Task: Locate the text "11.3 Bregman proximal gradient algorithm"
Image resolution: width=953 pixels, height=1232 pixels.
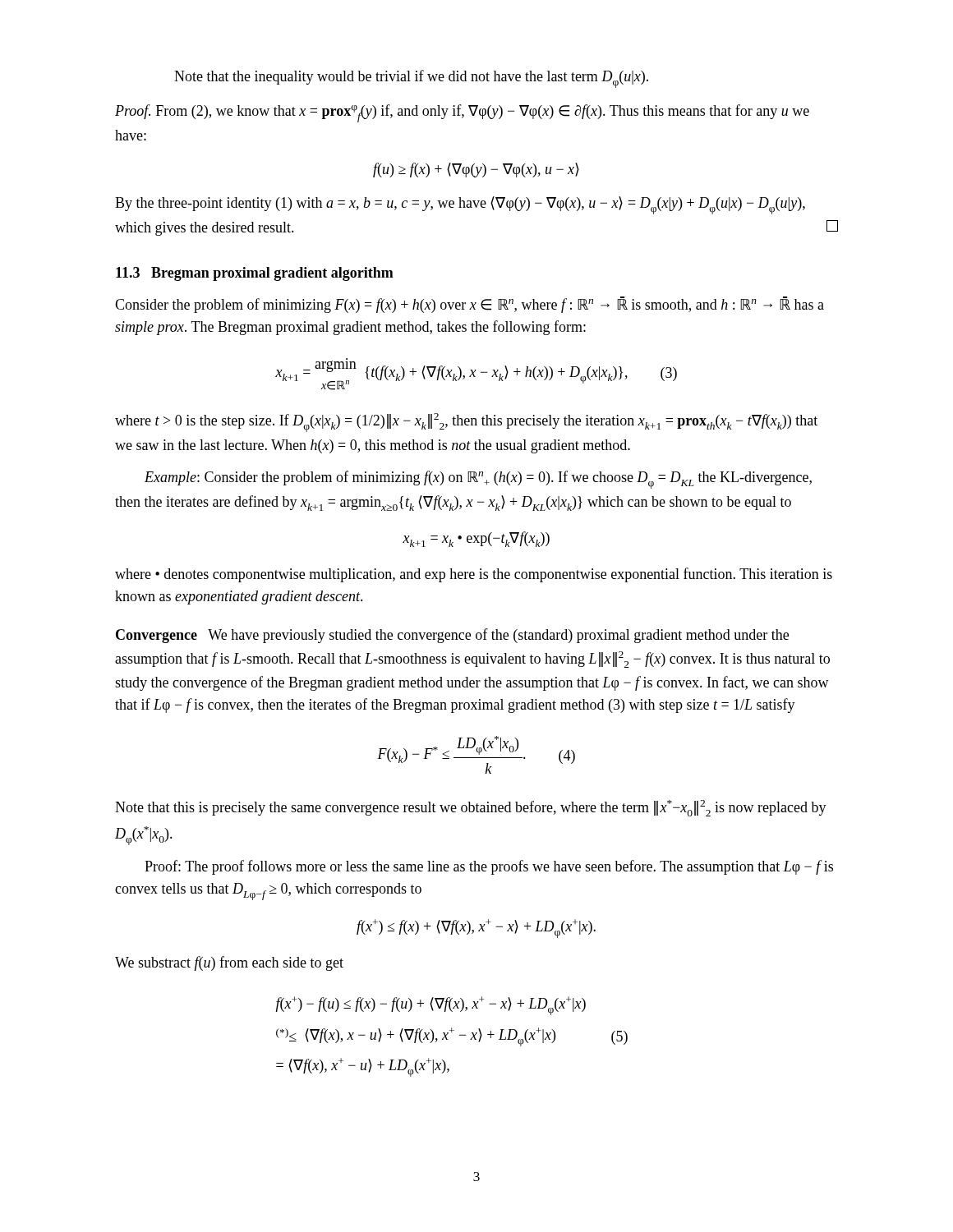Action: tap(254, 272)
